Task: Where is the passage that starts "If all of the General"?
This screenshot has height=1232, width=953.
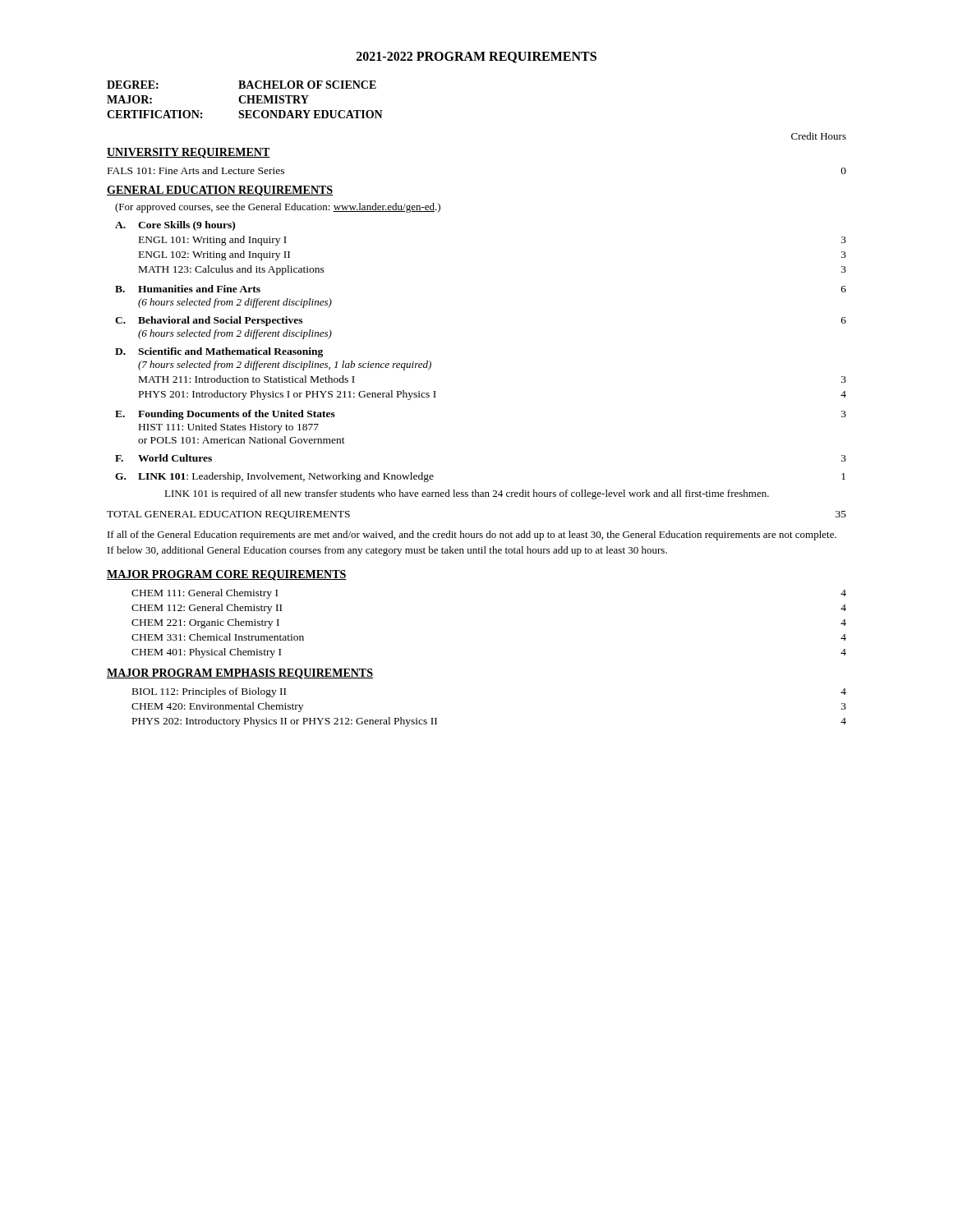Action: pos(472,542)
